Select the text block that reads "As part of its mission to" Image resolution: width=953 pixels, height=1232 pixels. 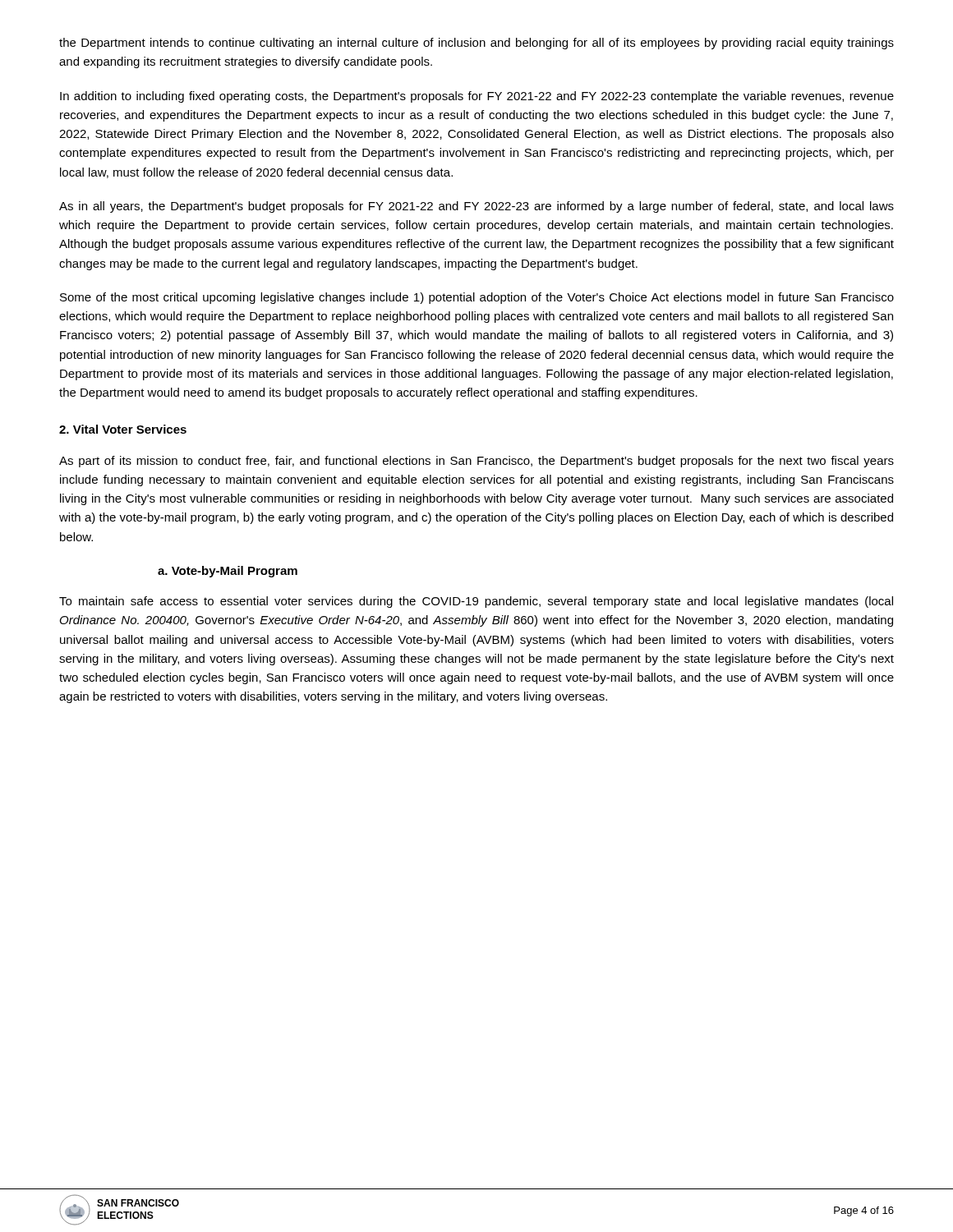click(476, 498)
